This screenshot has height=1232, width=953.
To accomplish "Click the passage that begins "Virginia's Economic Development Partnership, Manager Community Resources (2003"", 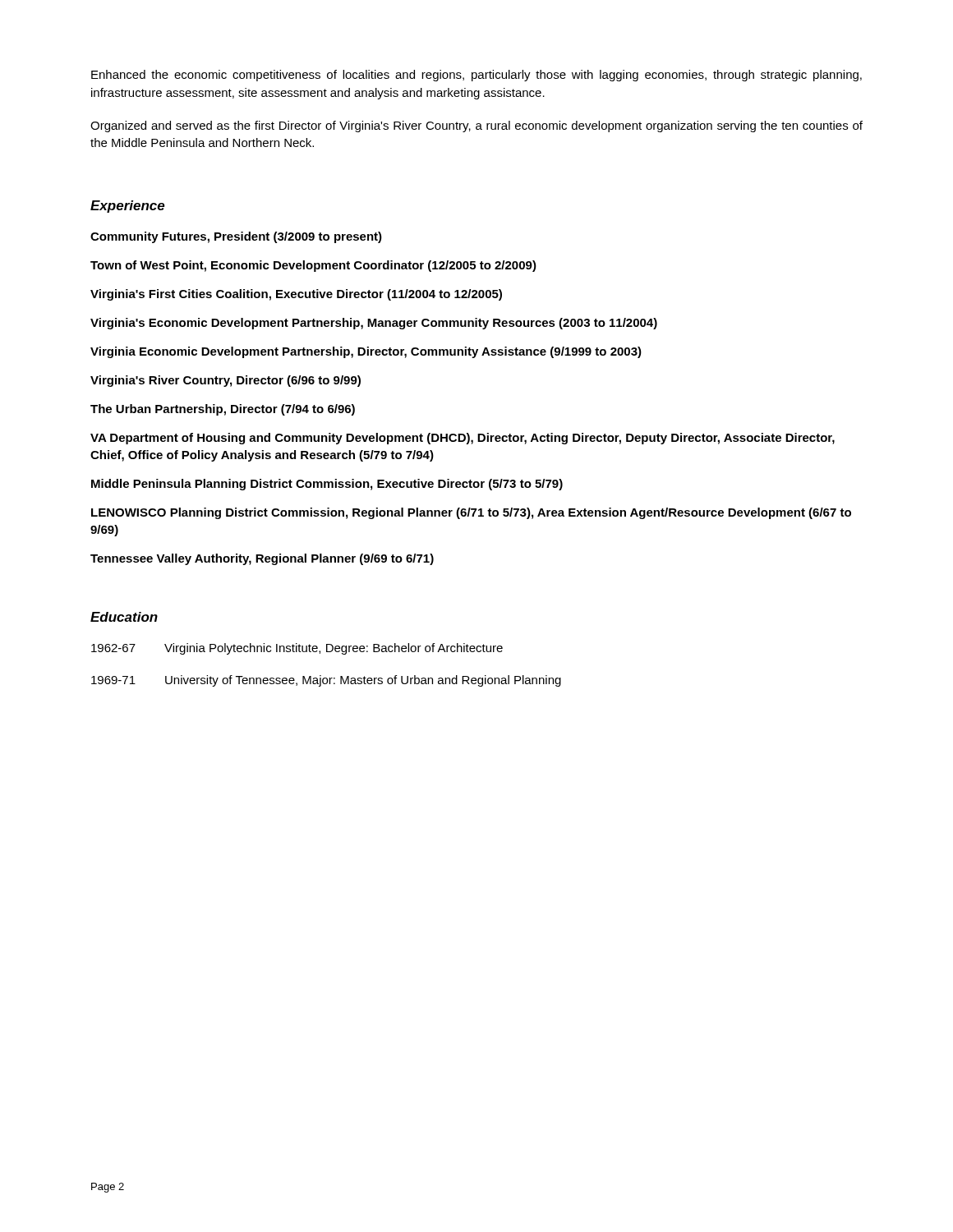I will coord(374,322).
